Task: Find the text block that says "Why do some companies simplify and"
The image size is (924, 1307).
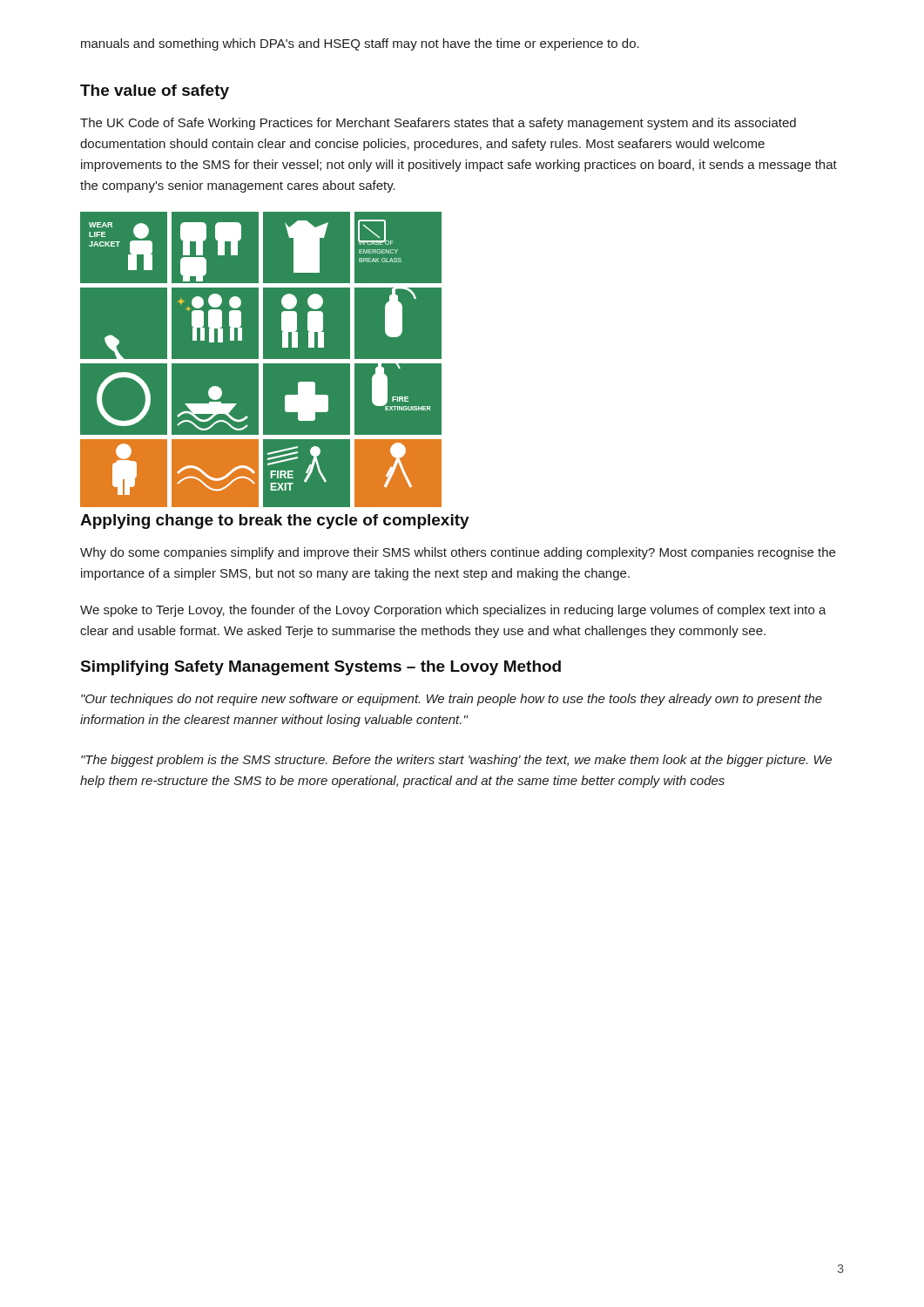Action: click(458, 563)
